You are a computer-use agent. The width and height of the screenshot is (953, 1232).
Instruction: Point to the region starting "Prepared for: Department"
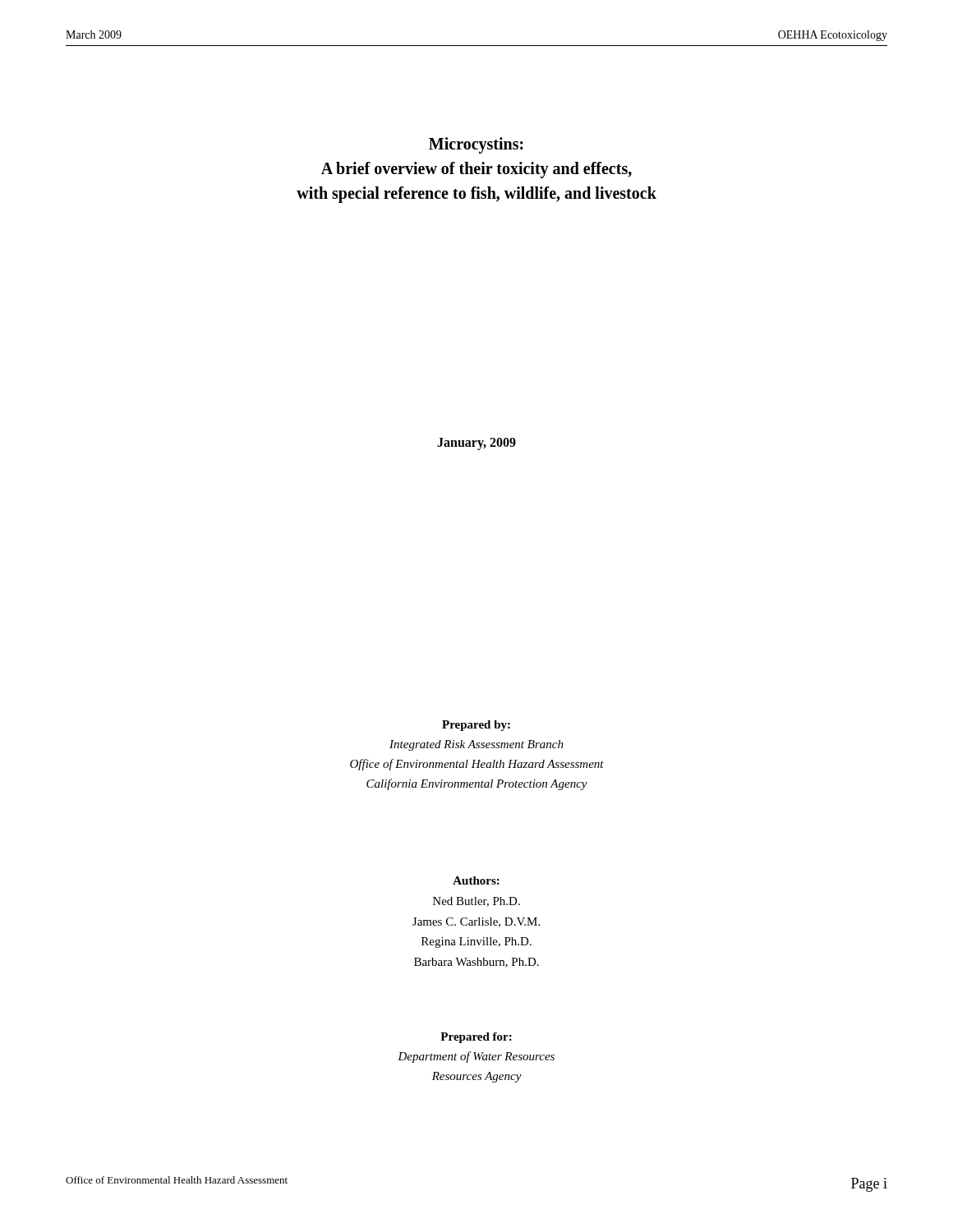coord(476,1056)
